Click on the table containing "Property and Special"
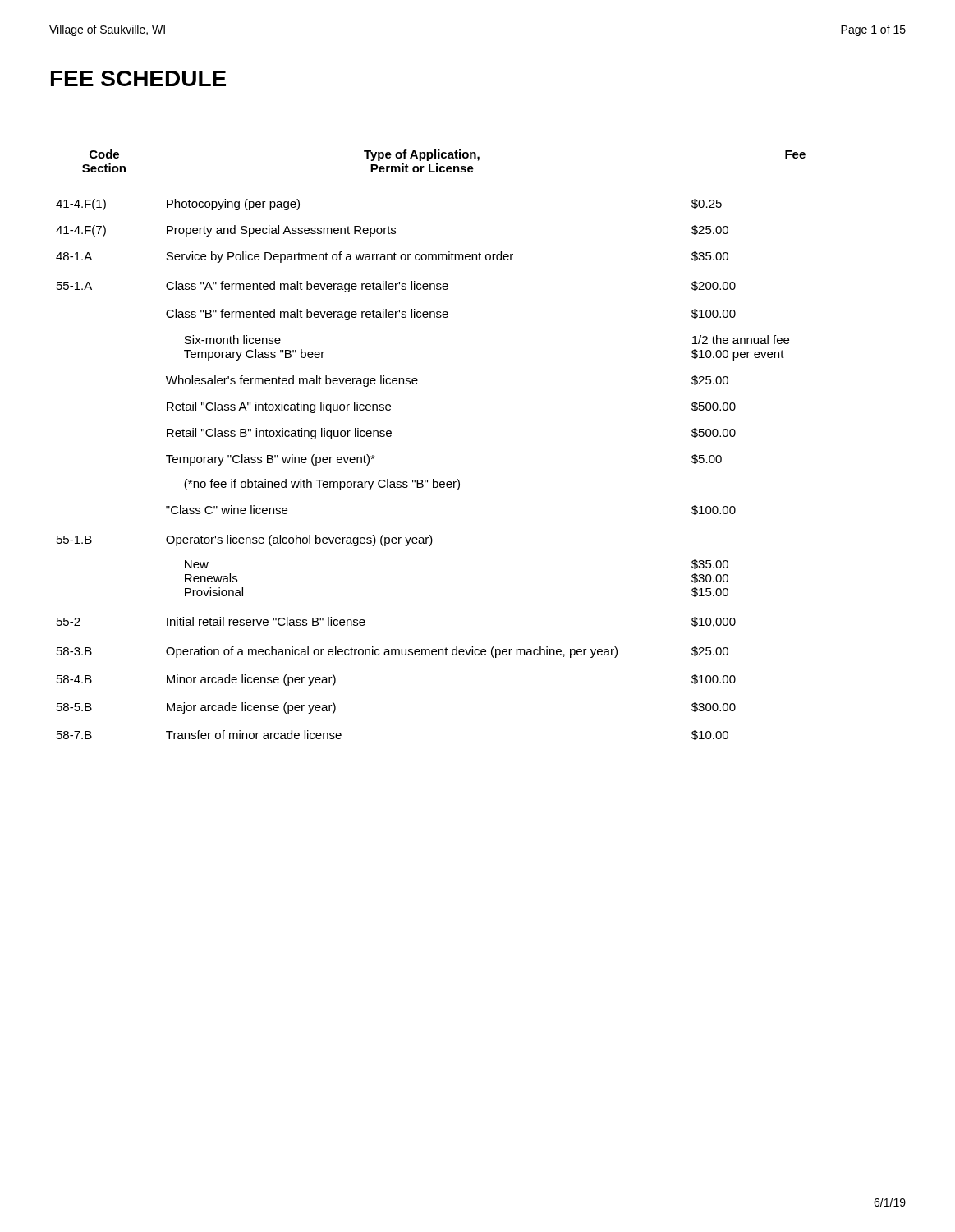The height and width of the screenshot is (1232, 955). [x=478, y=445]
